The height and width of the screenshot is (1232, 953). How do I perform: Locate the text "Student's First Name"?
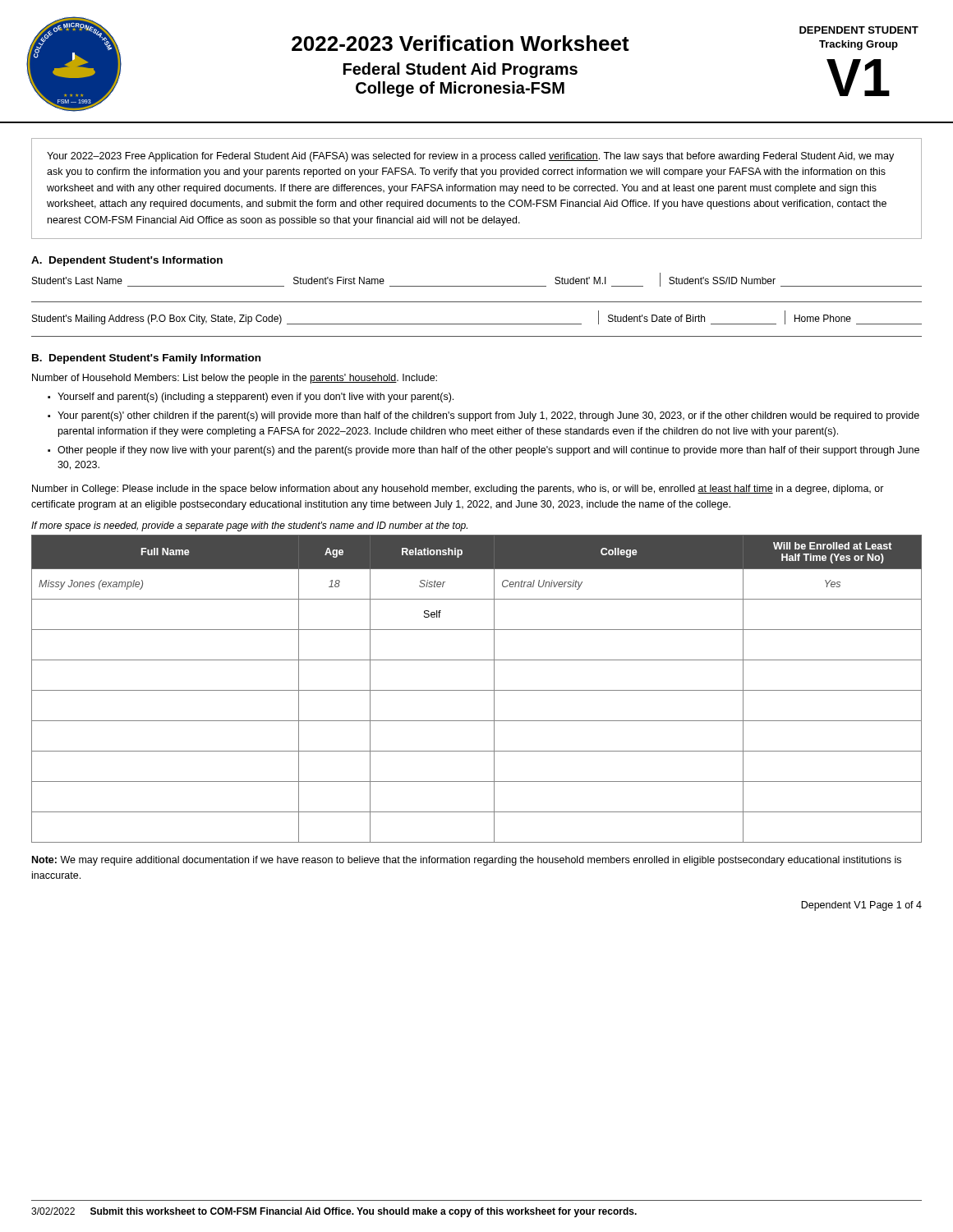click(419, 280)
